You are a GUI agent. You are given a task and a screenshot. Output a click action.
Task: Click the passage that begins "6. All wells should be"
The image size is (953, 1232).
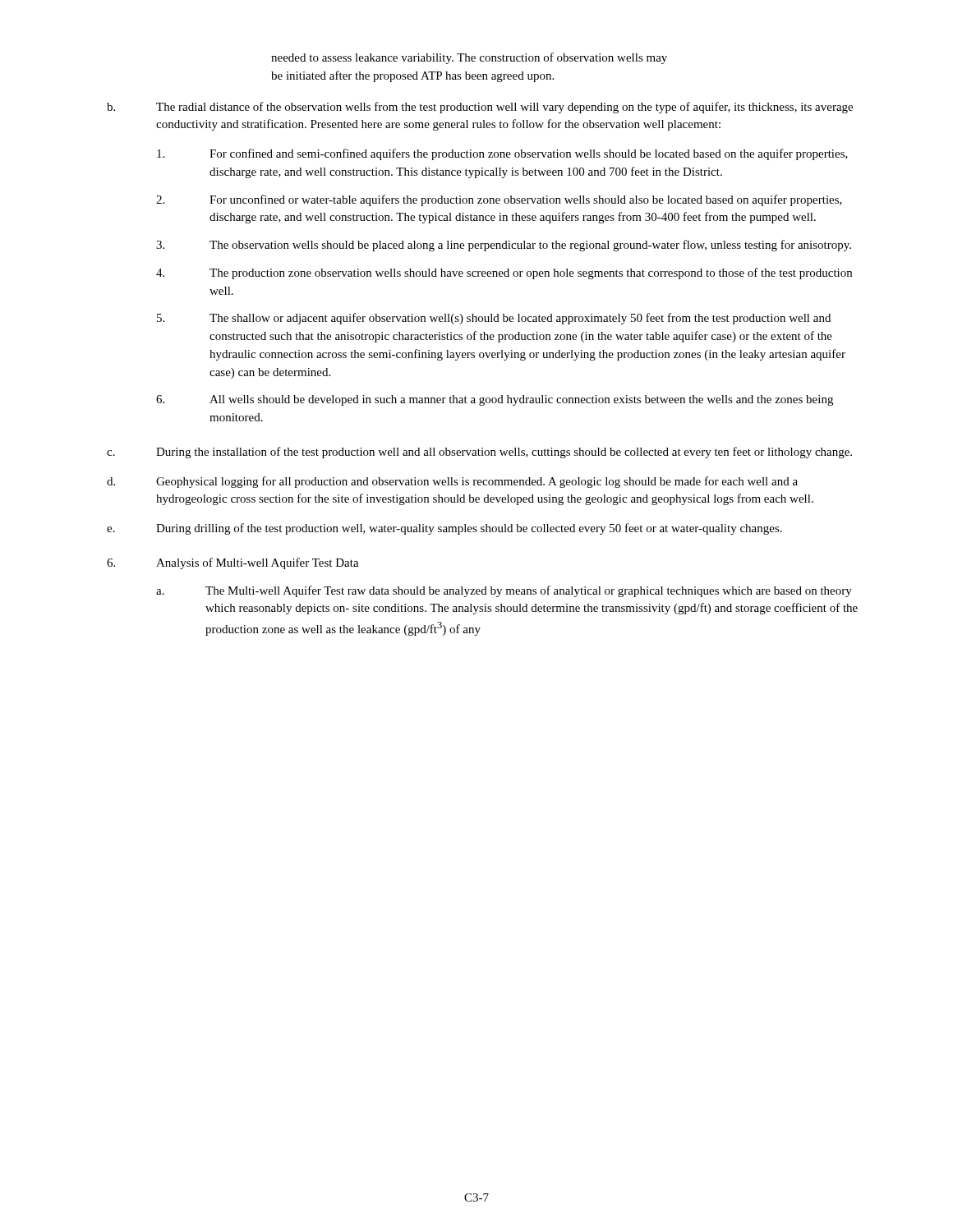click(x=513, y=409)
